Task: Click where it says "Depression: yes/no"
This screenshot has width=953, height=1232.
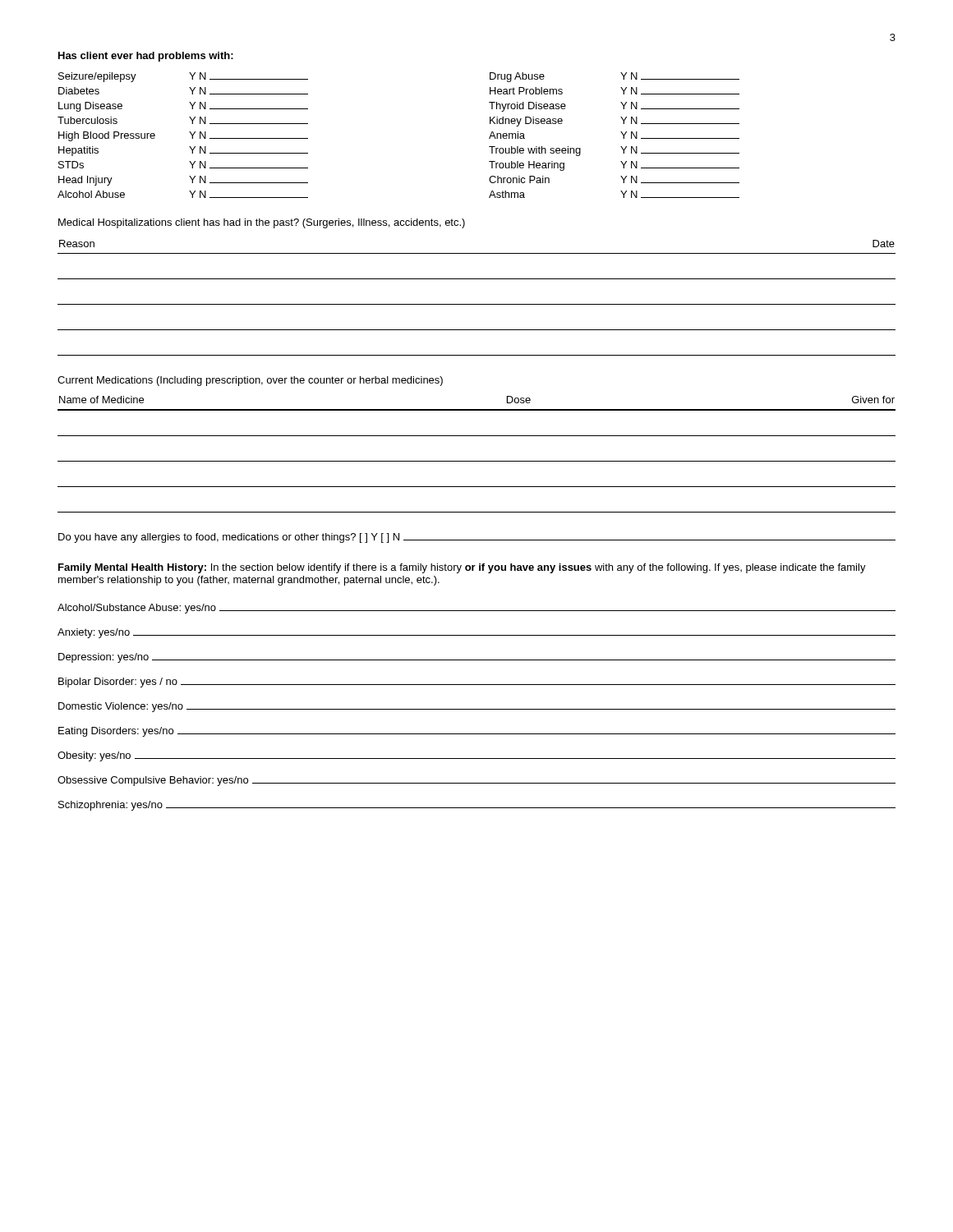Action: tap(476, 655)
